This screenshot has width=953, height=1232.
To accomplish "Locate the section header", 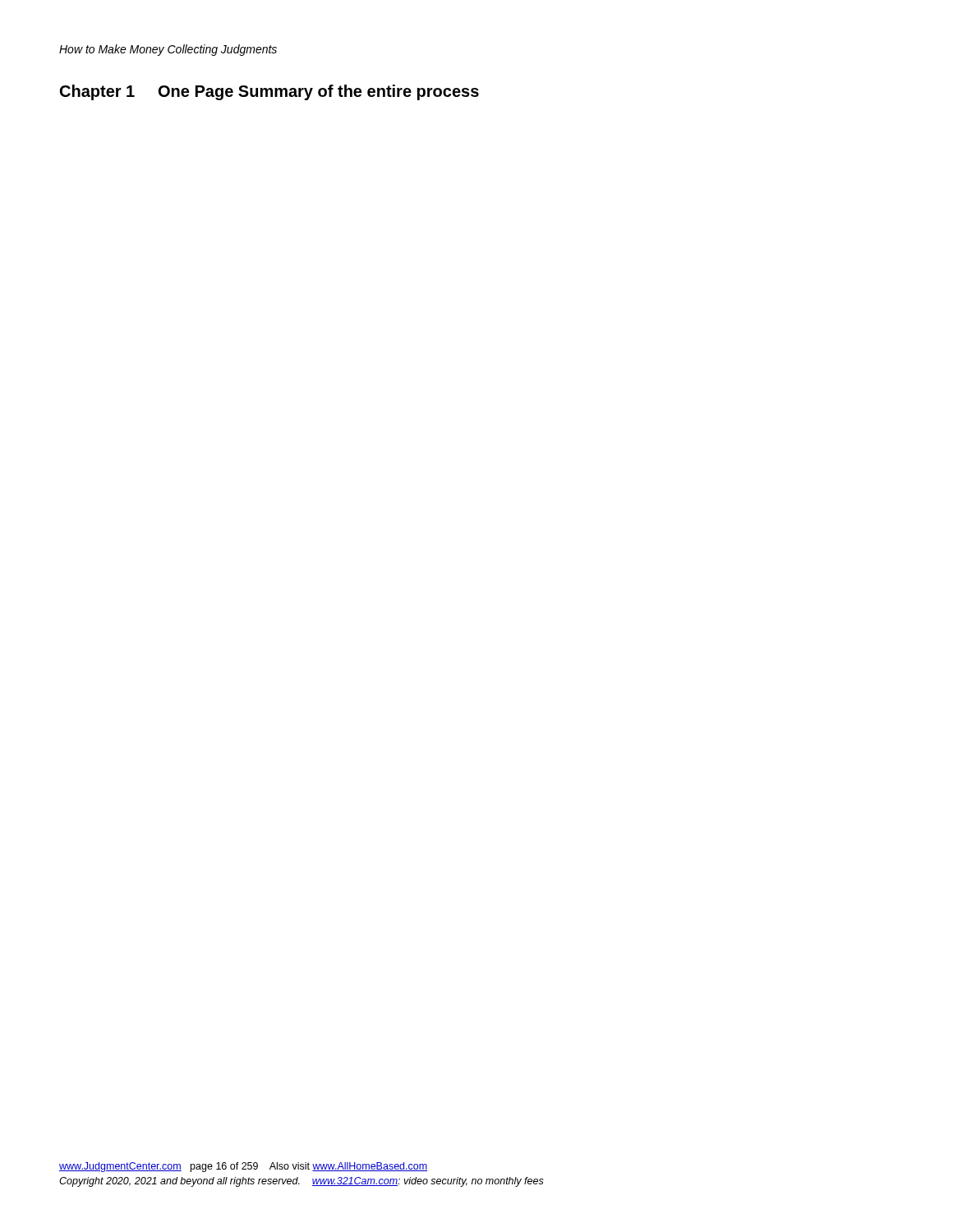I will 269,91.
